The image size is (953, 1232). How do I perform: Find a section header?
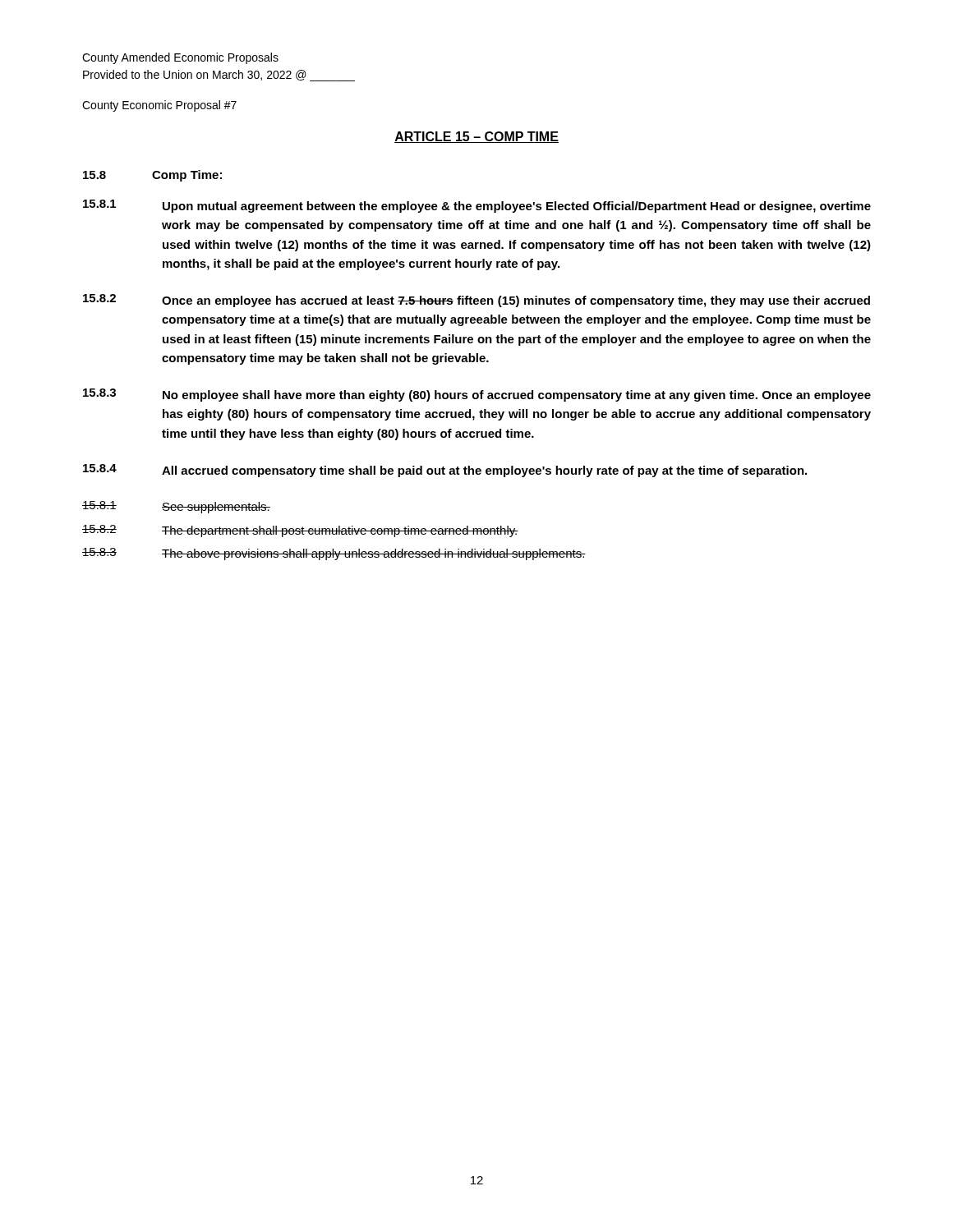point(476,137)
